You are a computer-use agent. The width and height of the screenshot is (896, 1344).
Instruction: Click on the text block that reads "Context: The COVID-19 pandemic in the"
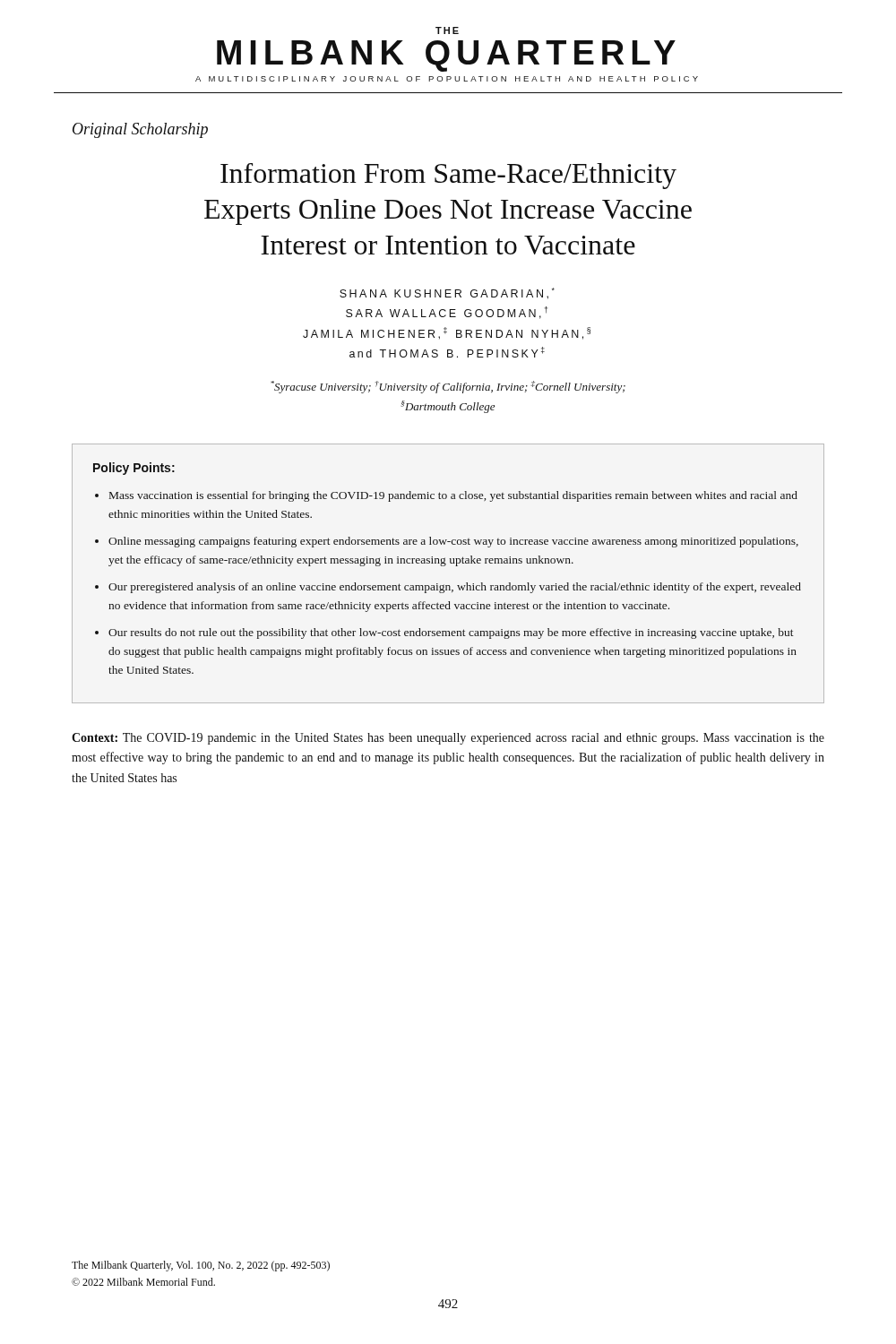click(x=448, y=758)
